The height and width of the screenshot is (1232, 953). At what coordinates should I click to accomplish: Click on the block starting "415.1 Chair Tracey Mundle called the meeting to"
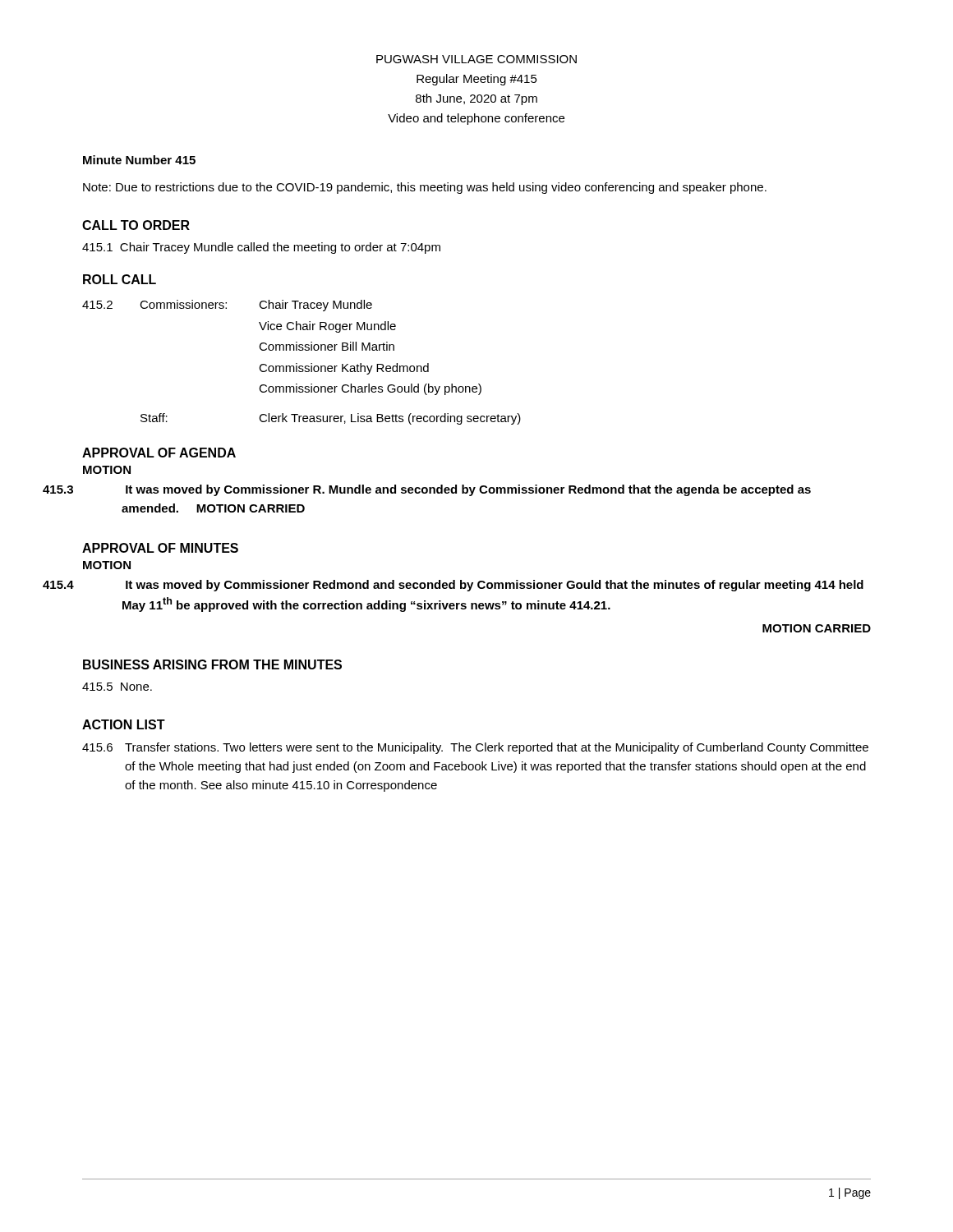coord(262,246)
